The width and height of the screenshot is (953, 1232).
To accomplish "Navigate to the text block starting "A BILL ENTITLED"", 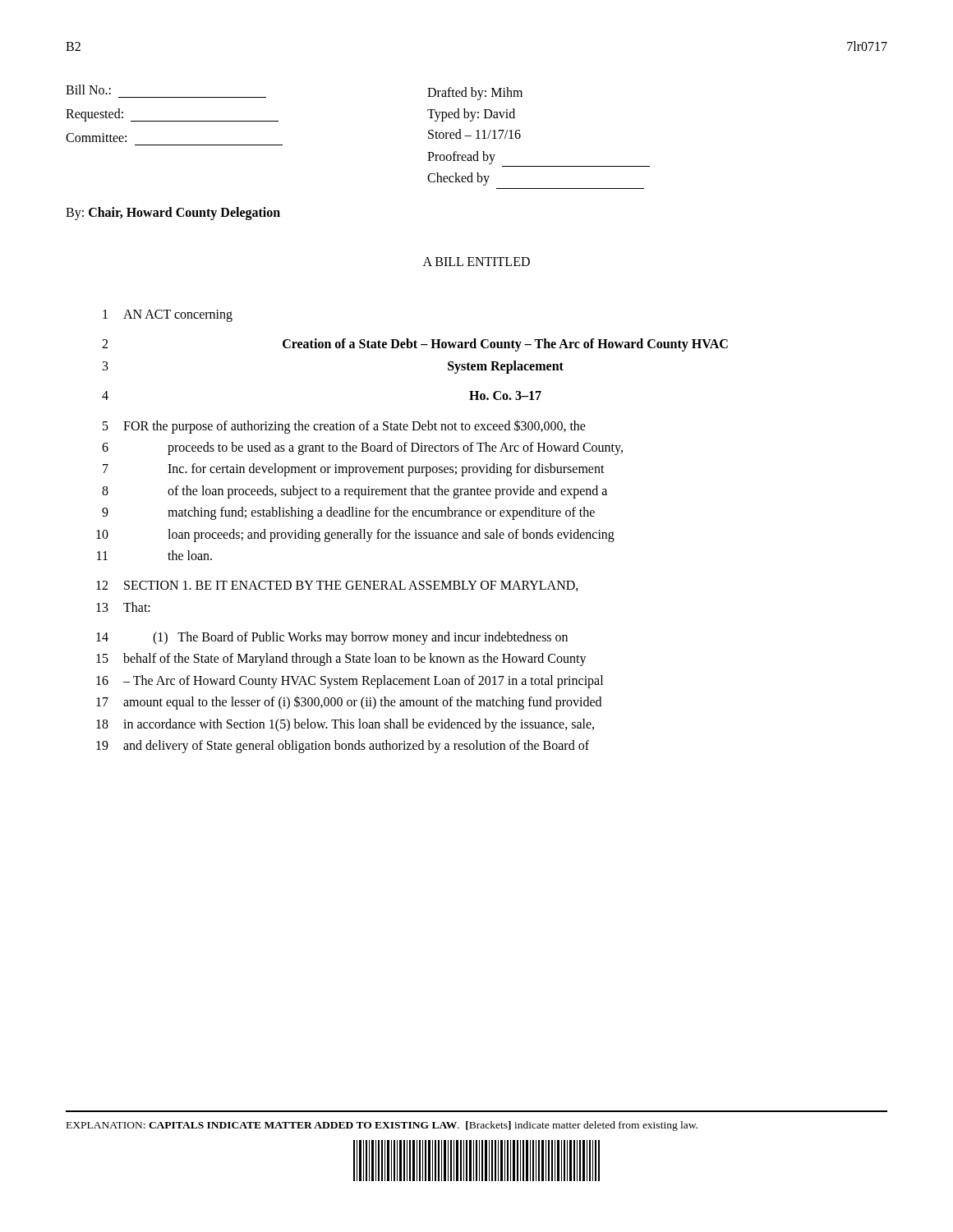I will [476, 262].
